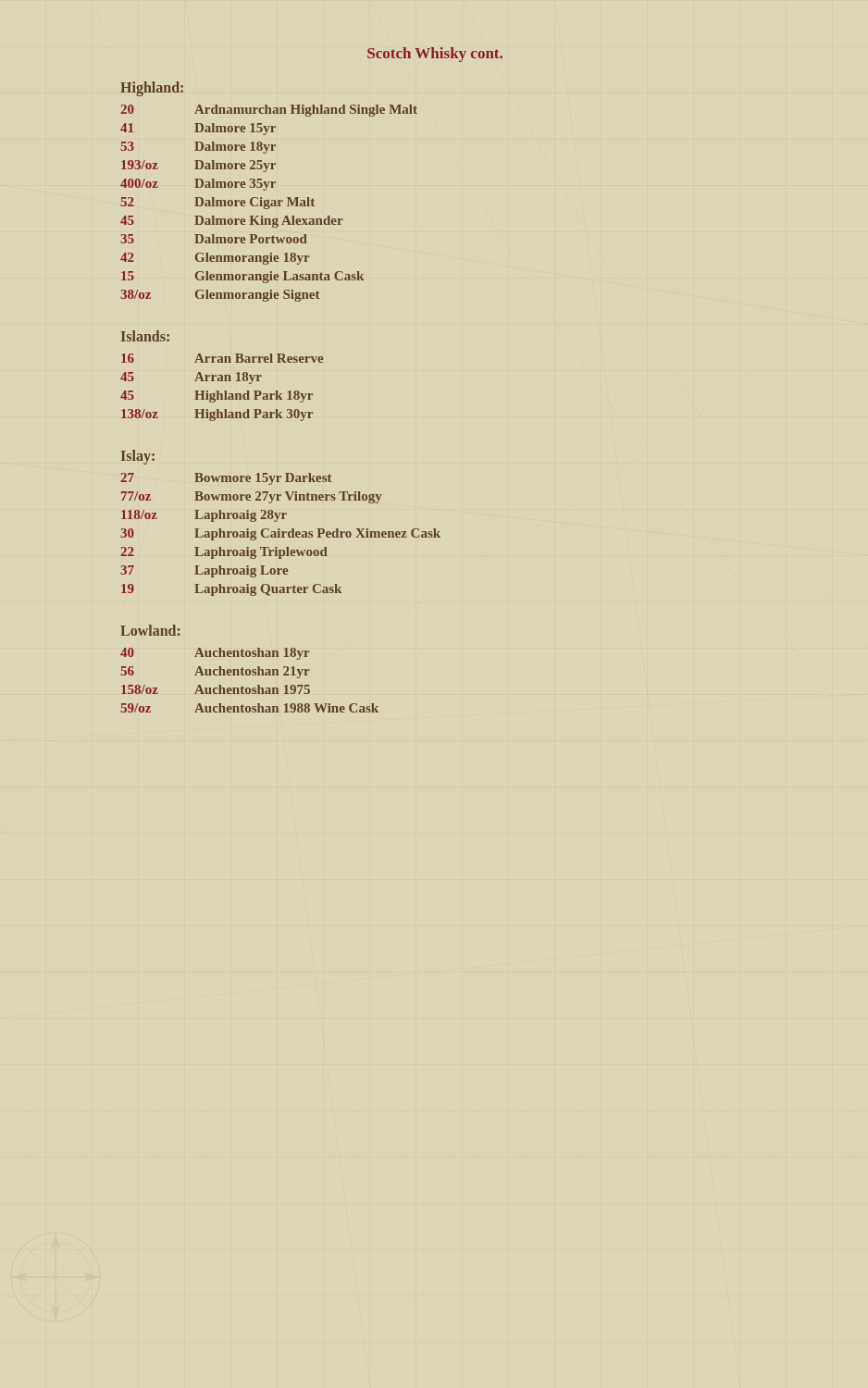Locate the text "400/oz Dalmore 35yr"
This screenshot has width=868, height=1388.
[198, 184]
